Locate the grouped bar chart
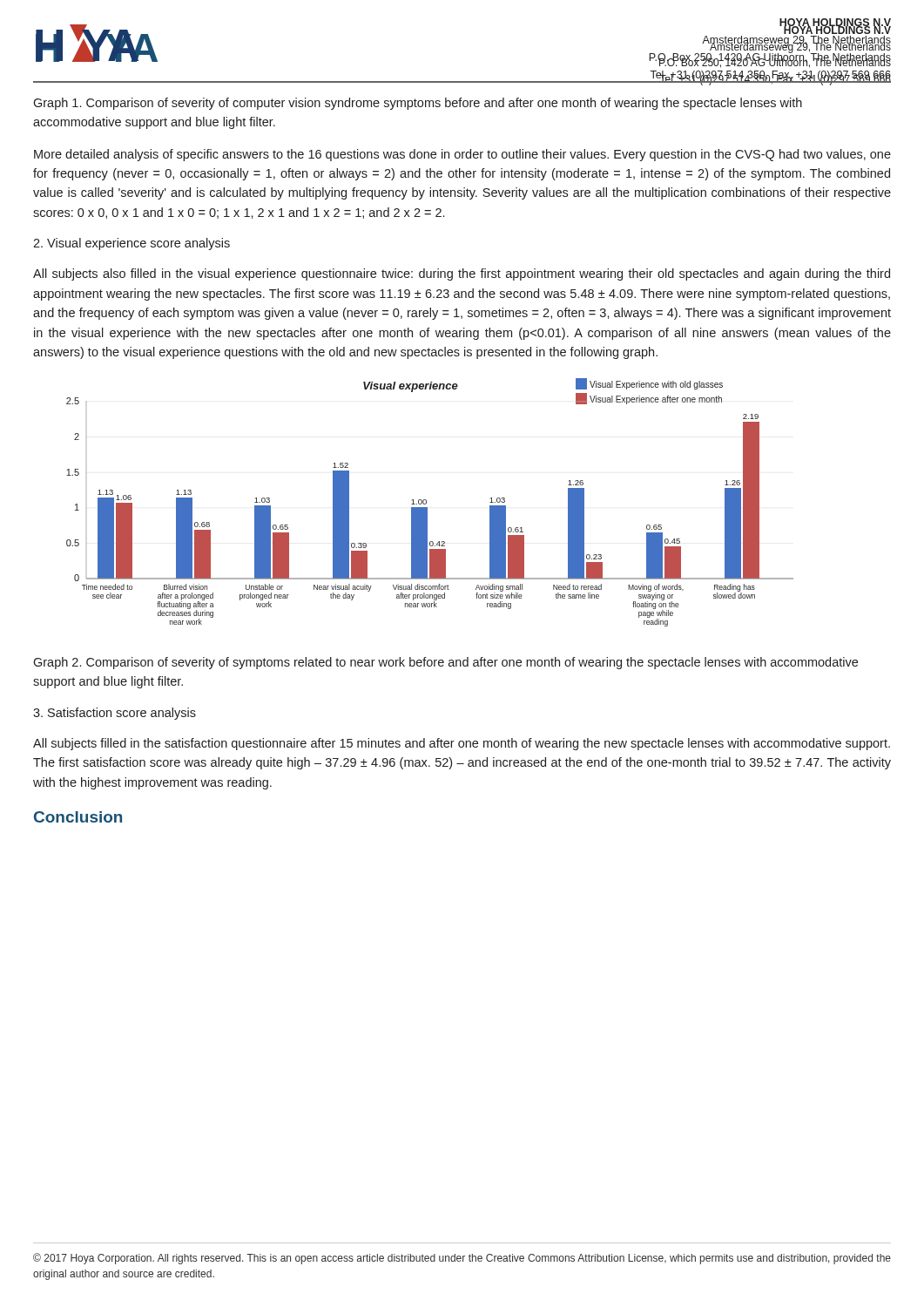924x1307 pixels. click(x=462, y=511)
